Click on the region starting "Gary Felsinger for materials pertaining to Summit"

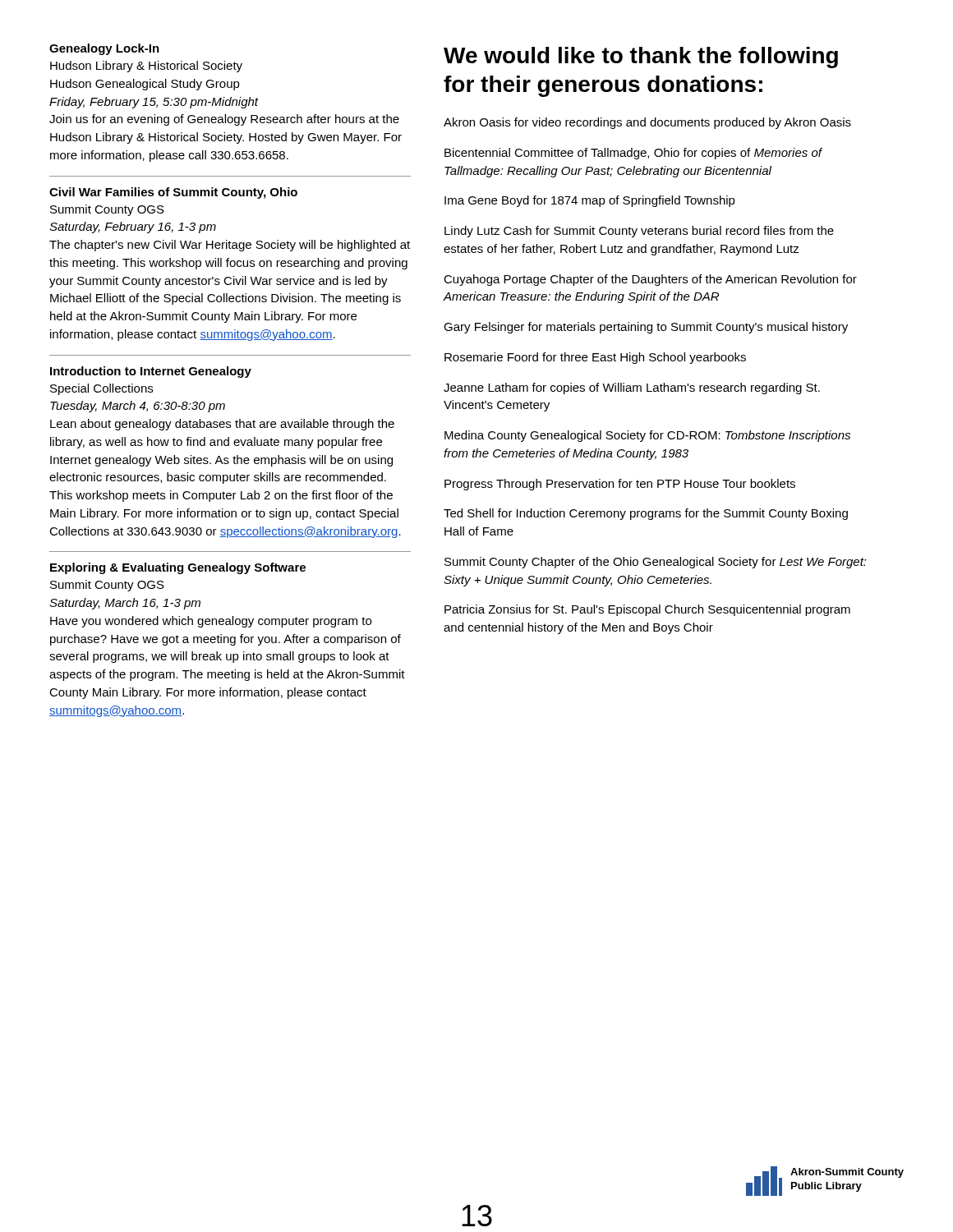[x=657, y=327]
